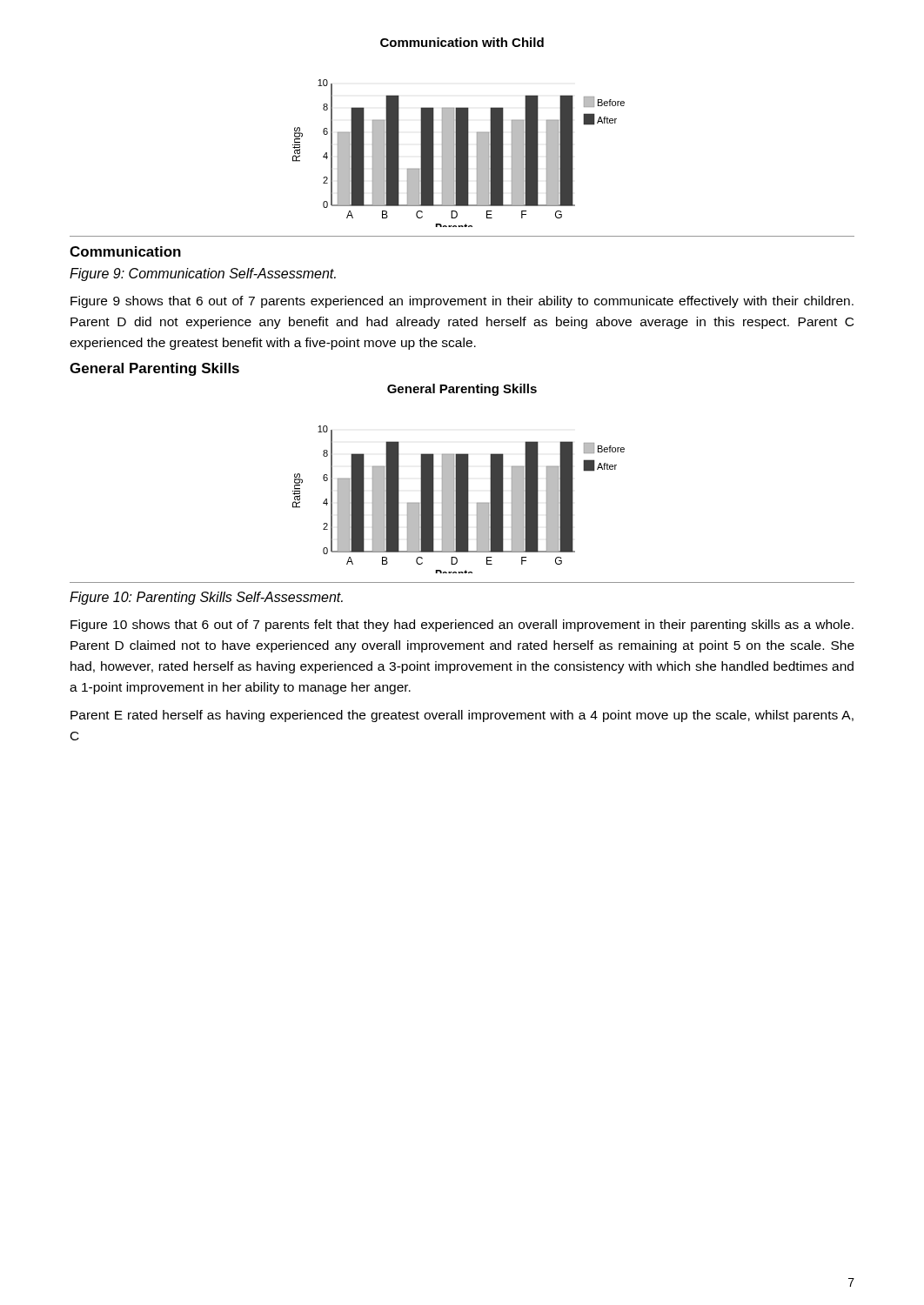Image resolution: width=924 pixels, height=1305 pixels.
Task: Click on the text block that reads "Figure 9 shows that 6 out of"
Action: [462, 321]
